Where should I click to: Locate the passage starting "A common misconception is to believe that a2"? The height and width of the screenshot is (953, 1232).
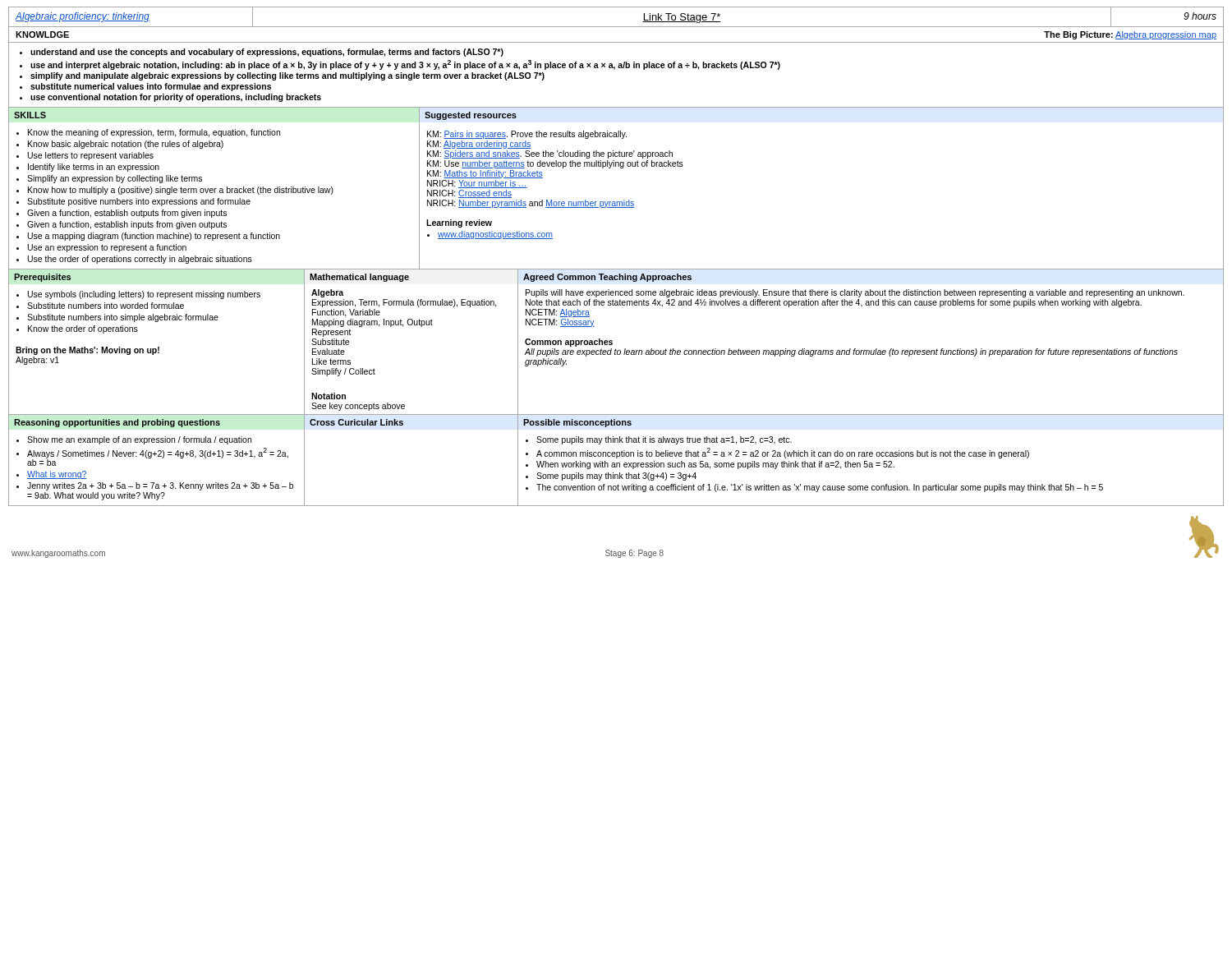[x=783, y=452]
